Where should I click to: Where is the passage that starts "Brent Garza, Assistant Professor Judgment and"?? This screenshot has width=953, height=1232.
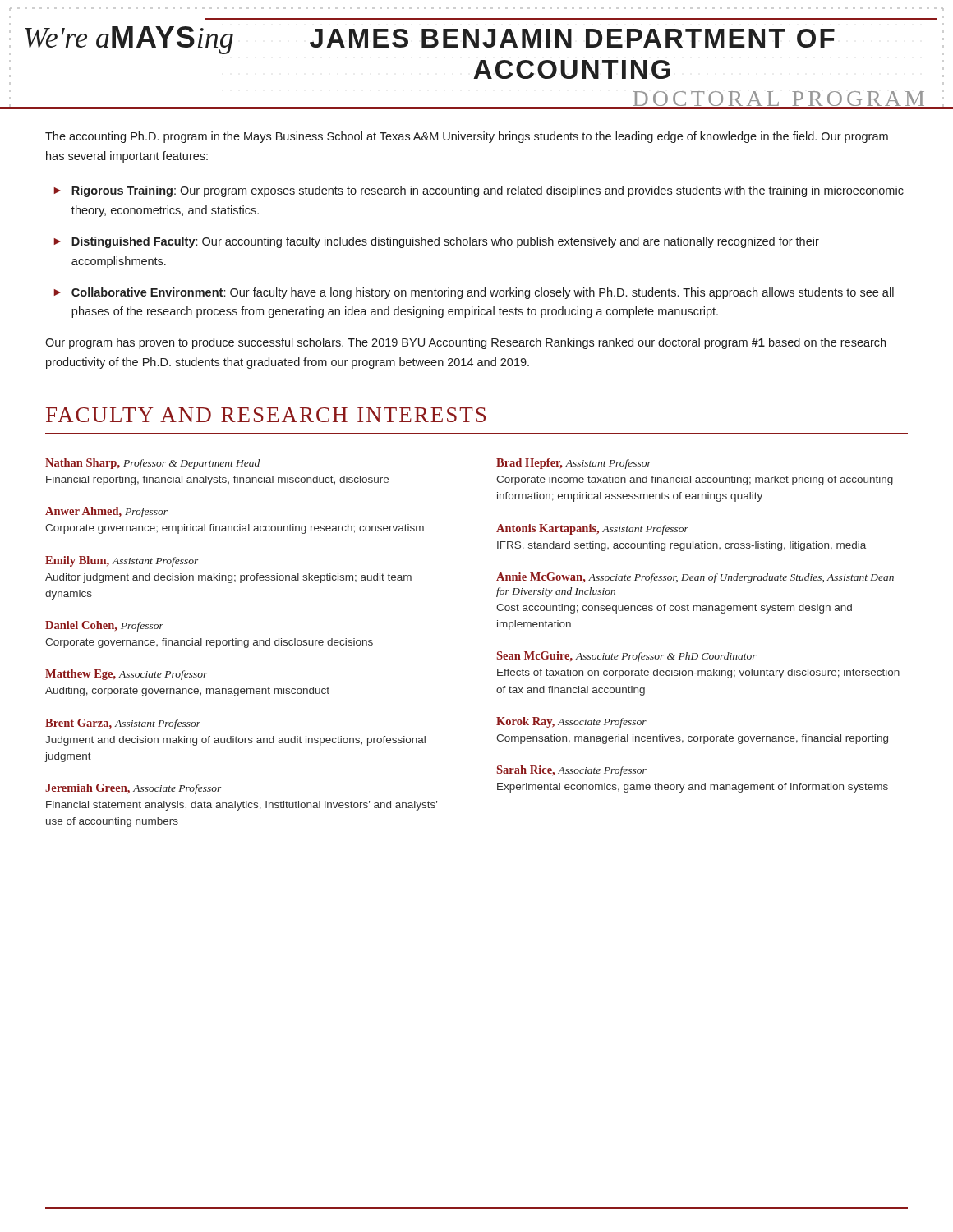[x=251, y=740]
